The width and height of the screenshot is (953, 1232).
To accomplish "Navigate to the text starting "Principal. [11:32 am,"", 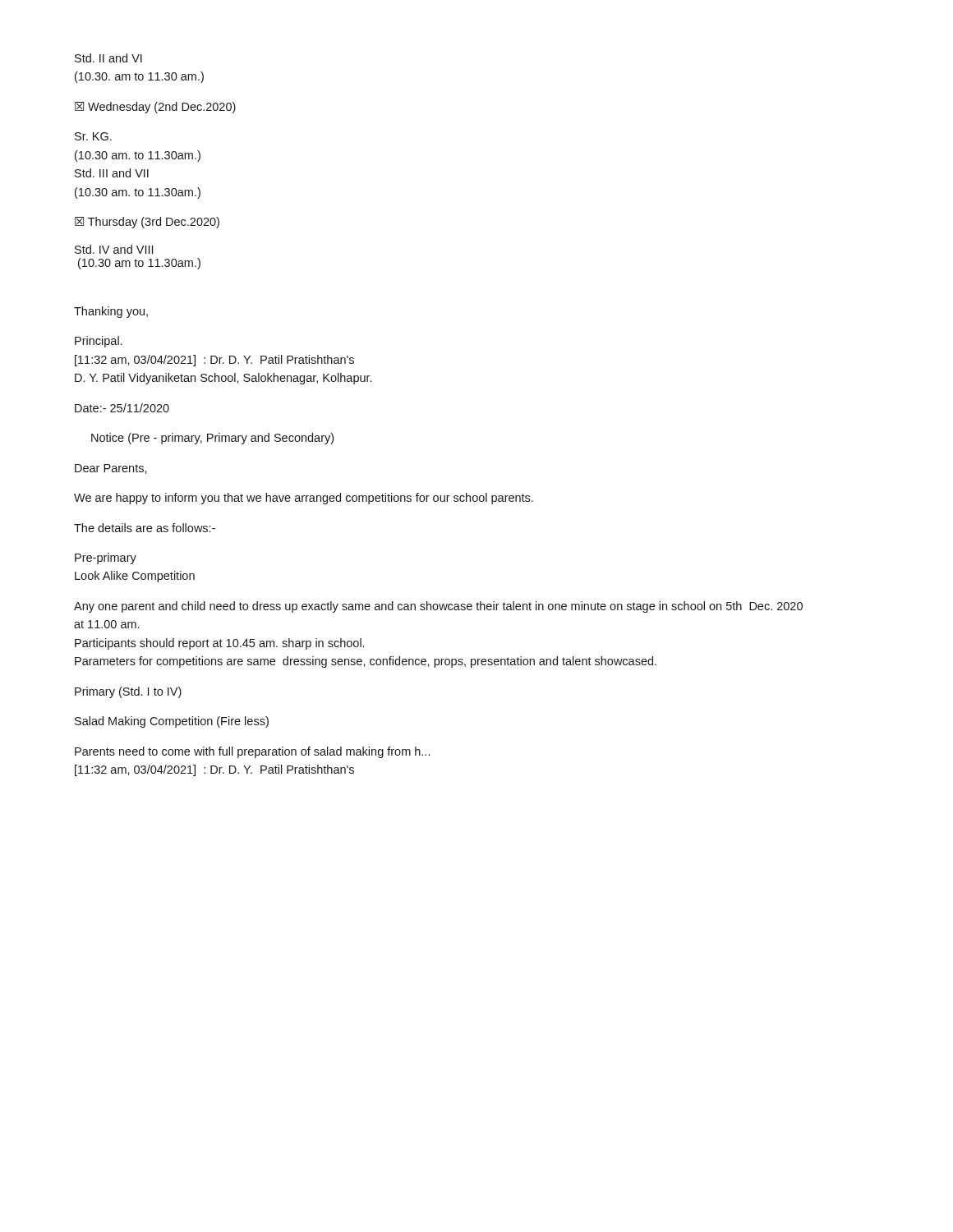I will click(x=223, y=359).
